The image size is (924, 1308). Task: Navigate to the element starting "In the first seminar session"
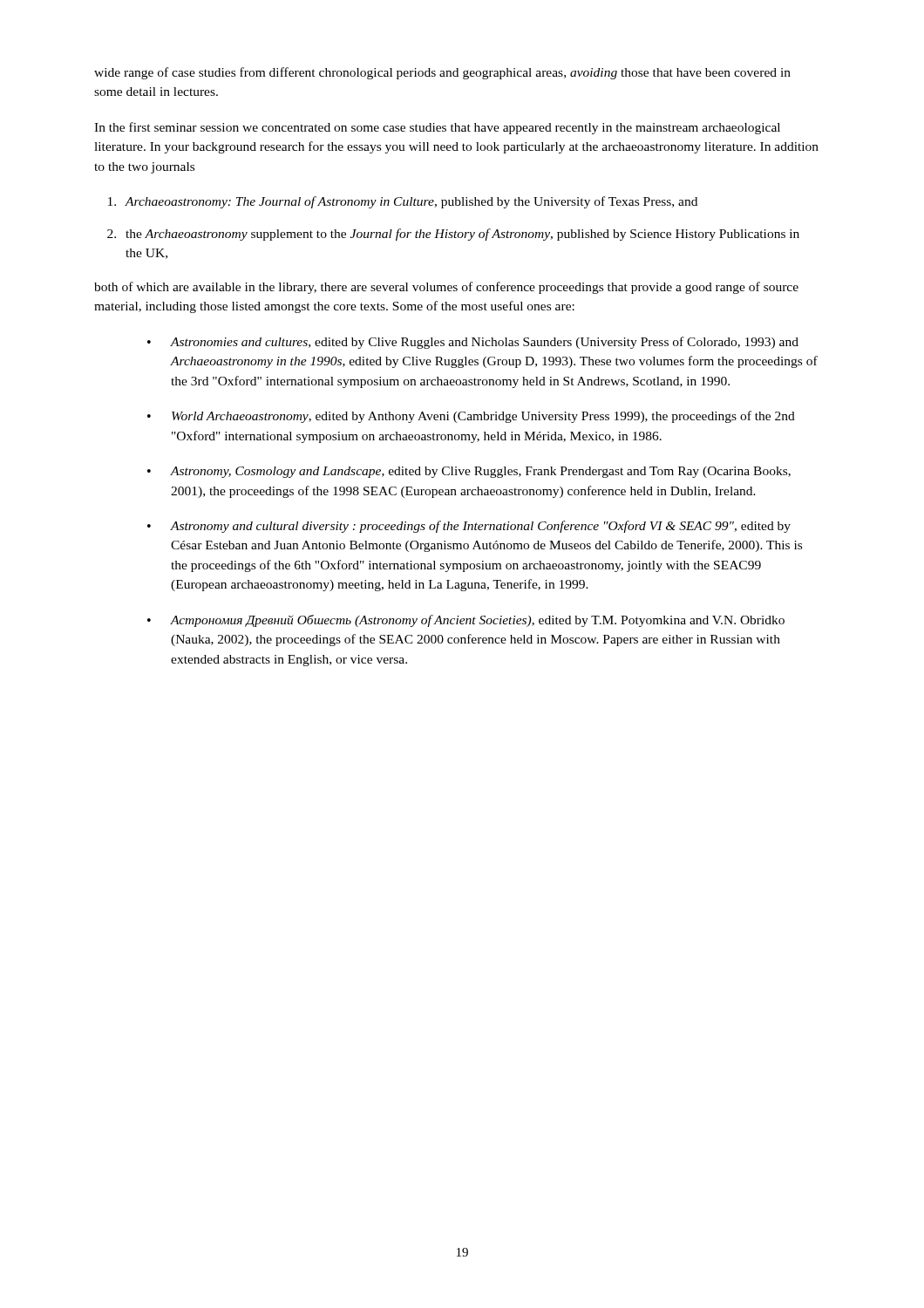(456, 146)
